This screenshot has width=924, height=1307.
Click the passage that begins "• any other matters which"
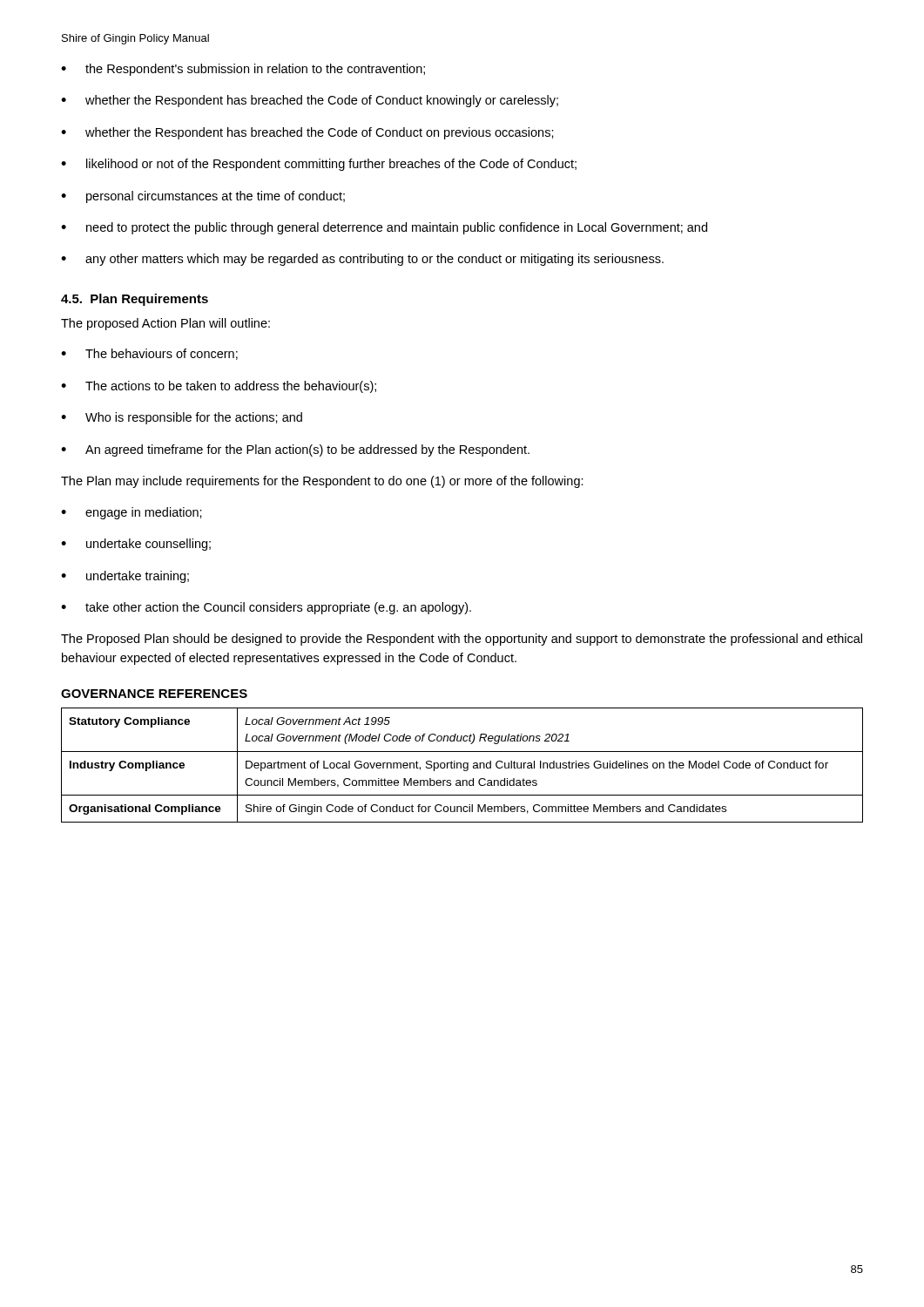click(x=462, y=260)
